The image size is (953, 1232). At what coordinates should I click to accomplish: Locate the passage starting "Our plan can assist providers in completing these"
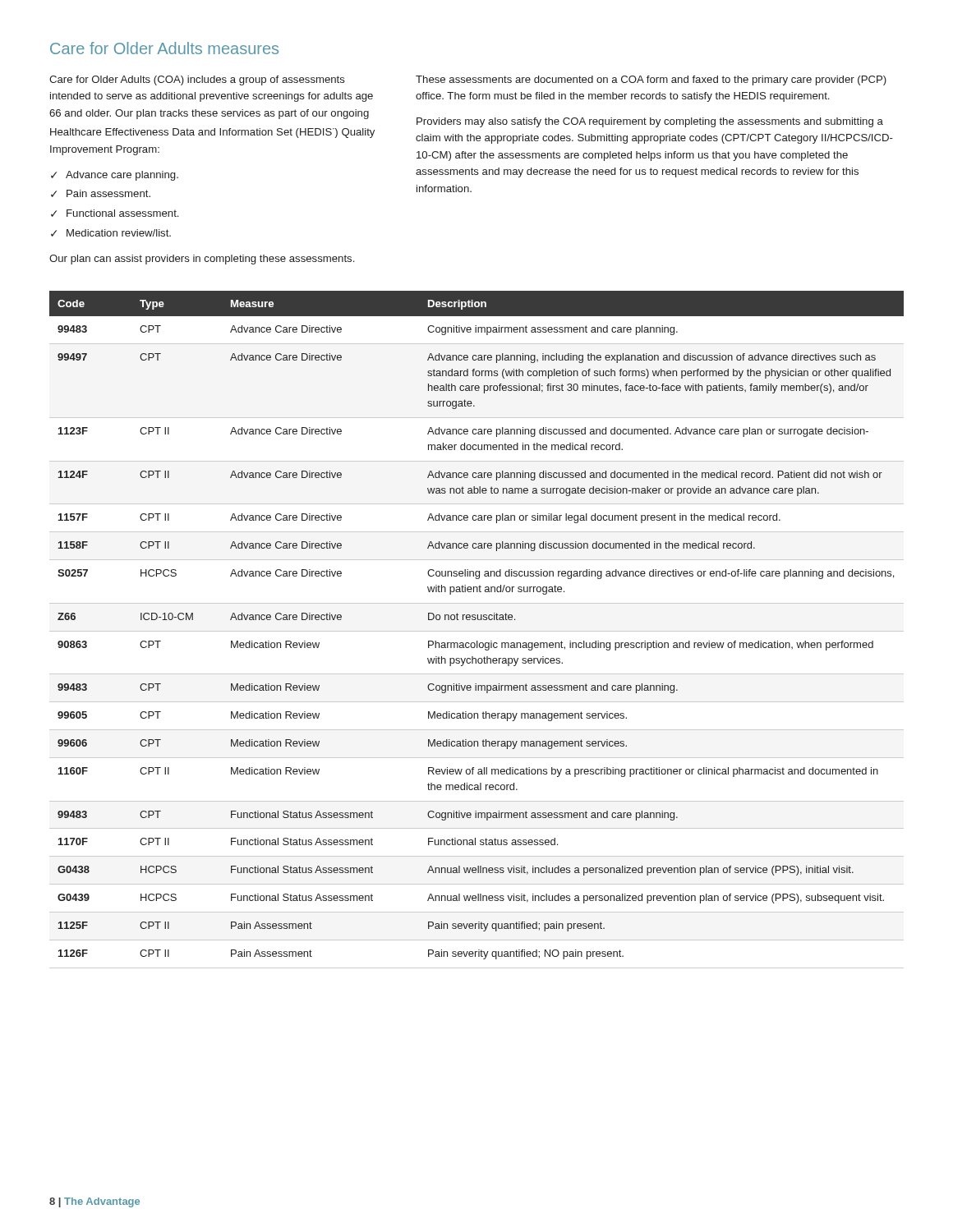pos(202,259)
